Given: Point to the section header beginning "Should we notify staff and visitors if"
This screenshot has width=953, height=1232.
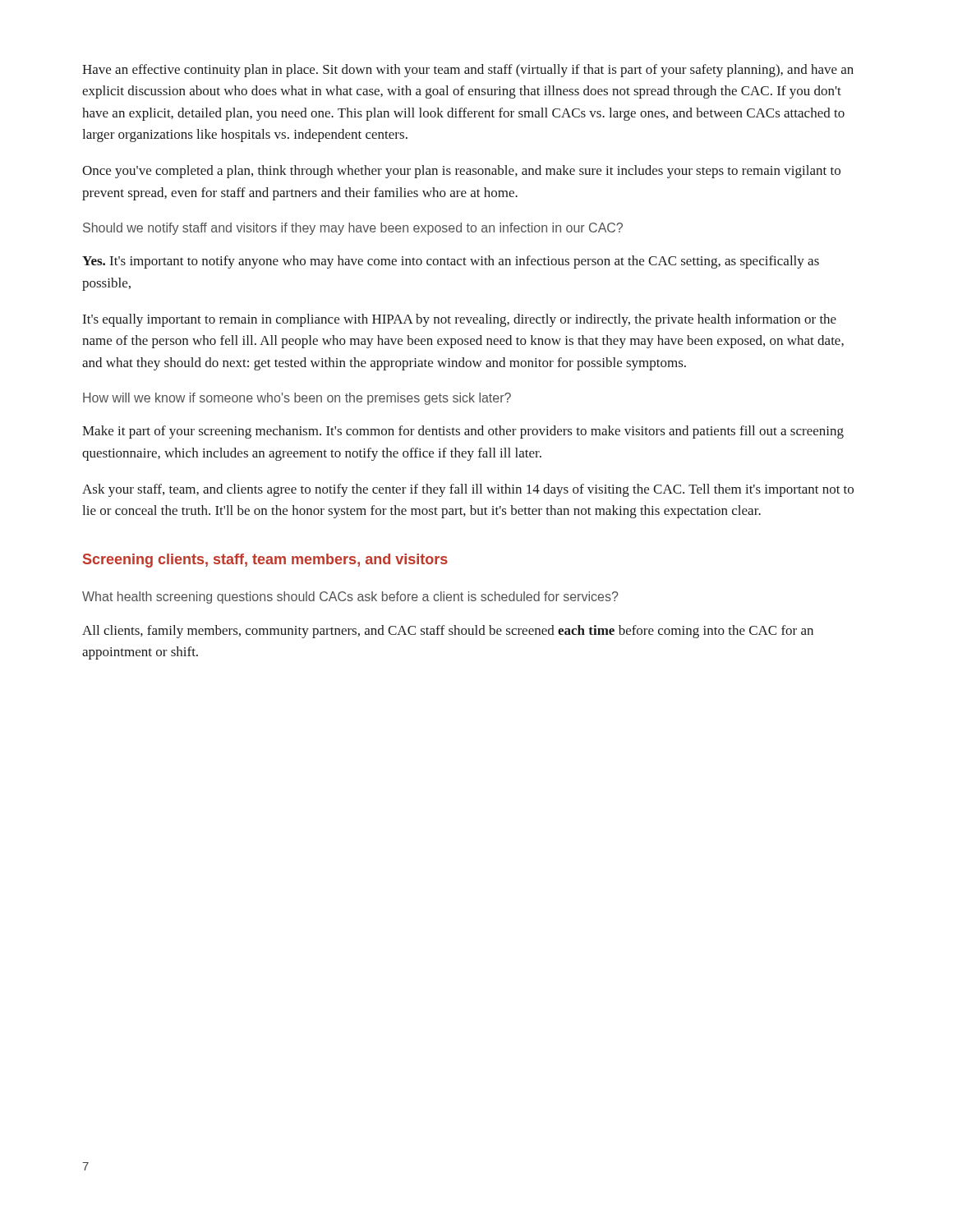Looking at the screenshot, I should (x=468, y=228).
